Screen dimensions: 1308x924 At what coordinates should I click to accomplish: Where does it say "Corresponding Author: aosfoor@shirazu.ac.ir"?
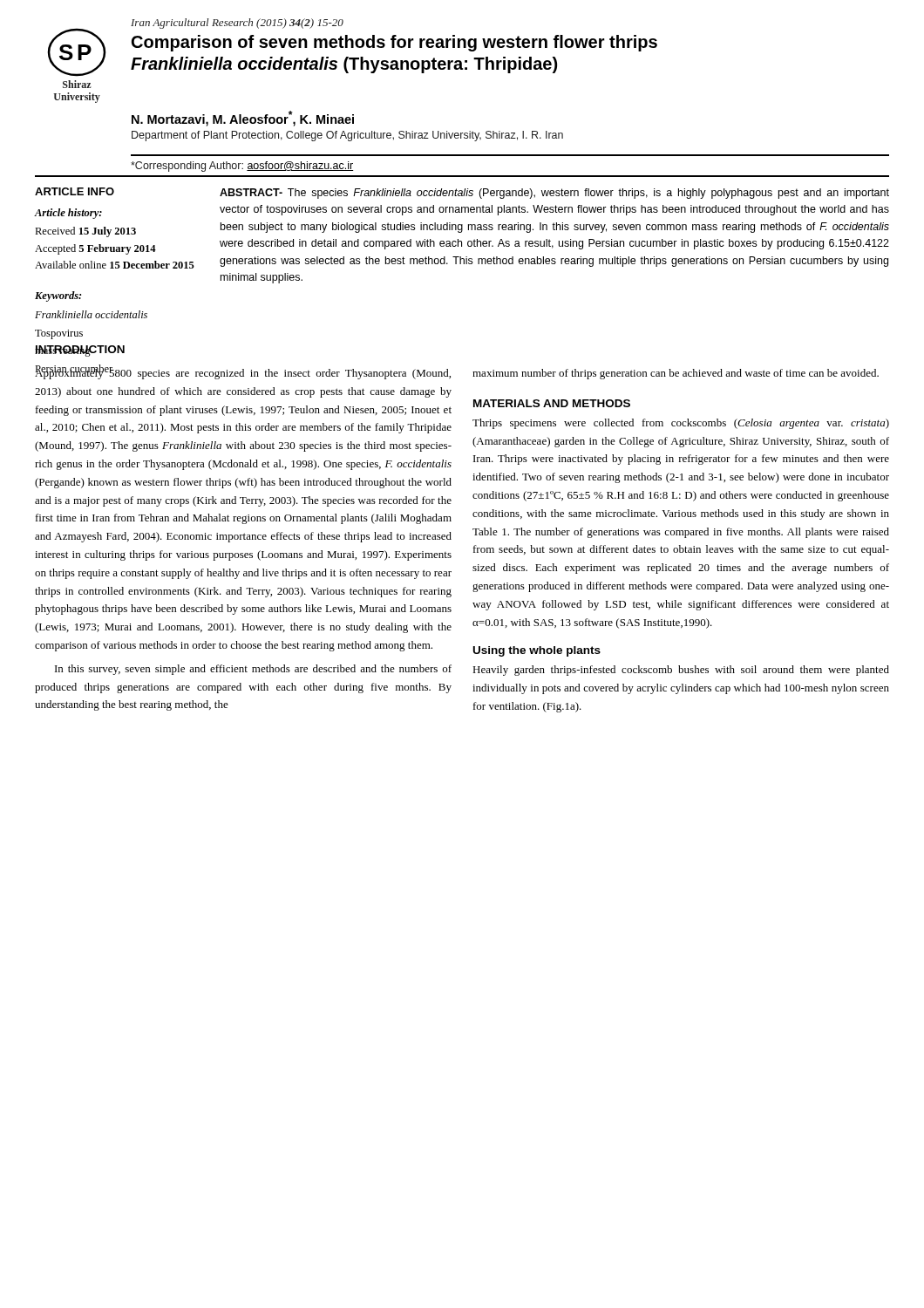coord(242,166)
